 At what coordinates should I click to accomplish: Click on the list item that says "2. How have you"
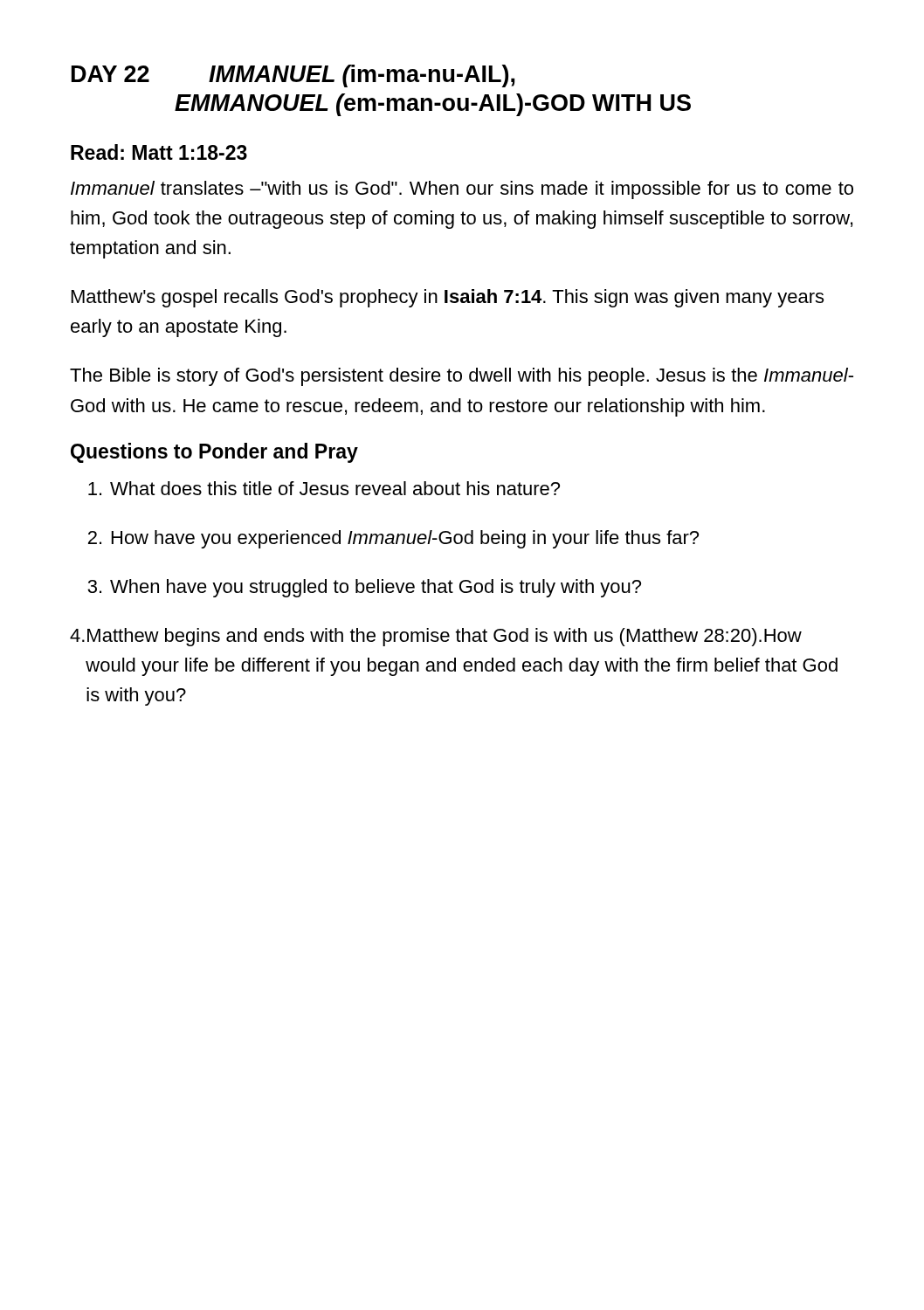[x=462, y=538]
